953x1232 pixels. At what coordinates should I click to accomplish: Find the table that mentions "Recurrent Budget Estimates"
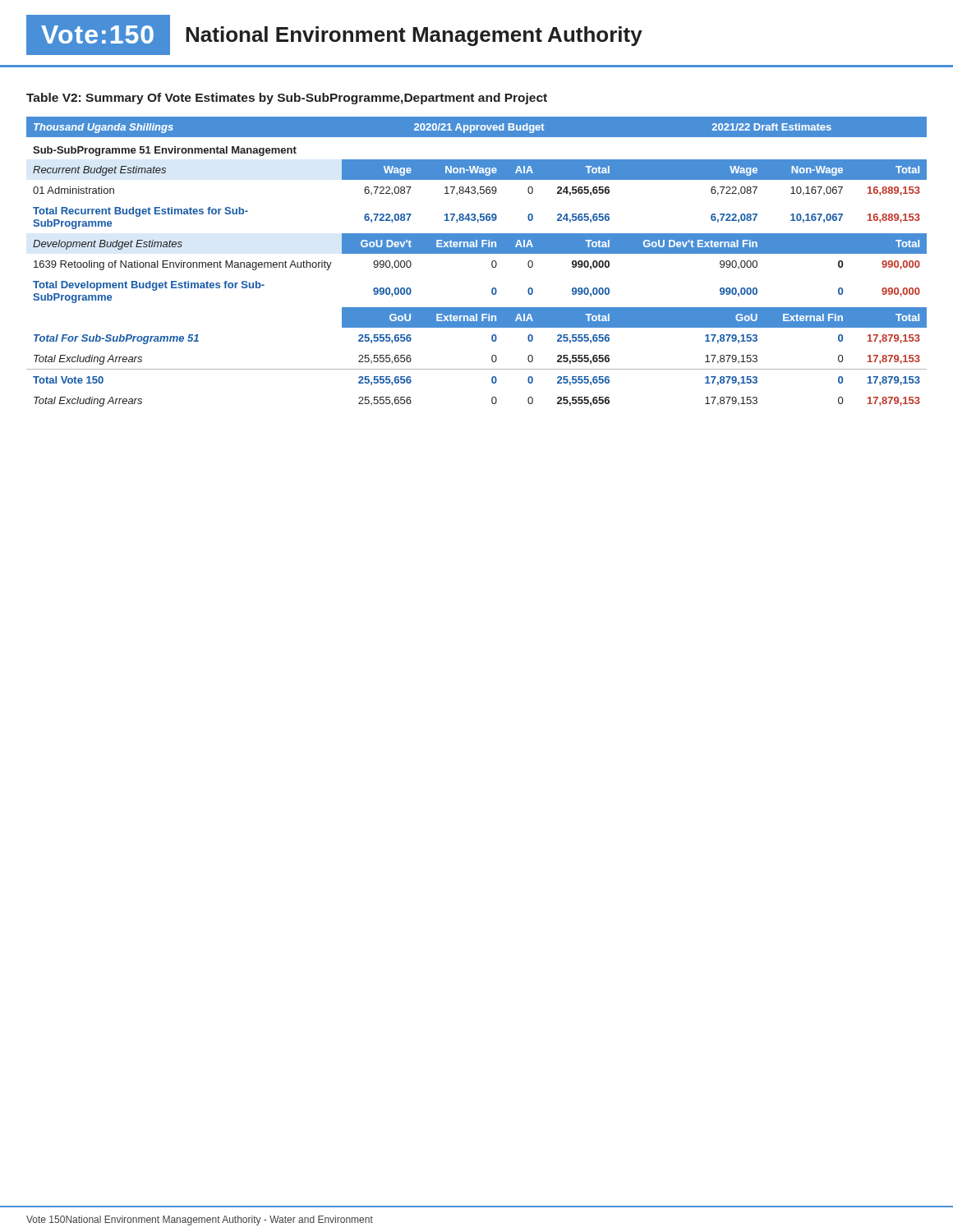[476, 264]
